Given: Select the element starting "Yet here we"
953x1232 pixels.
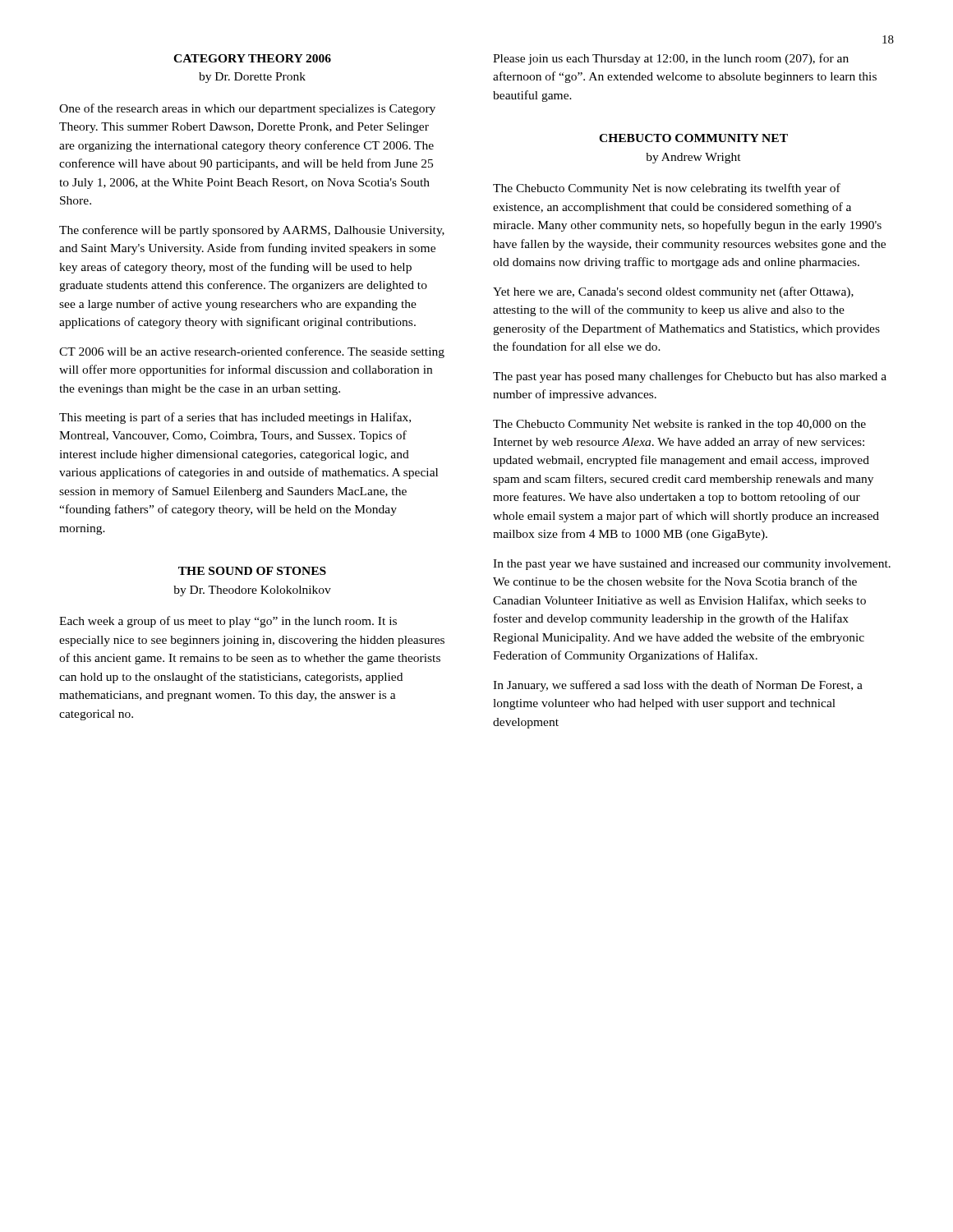Looking at the screenshot, I should tap(686, 319).
